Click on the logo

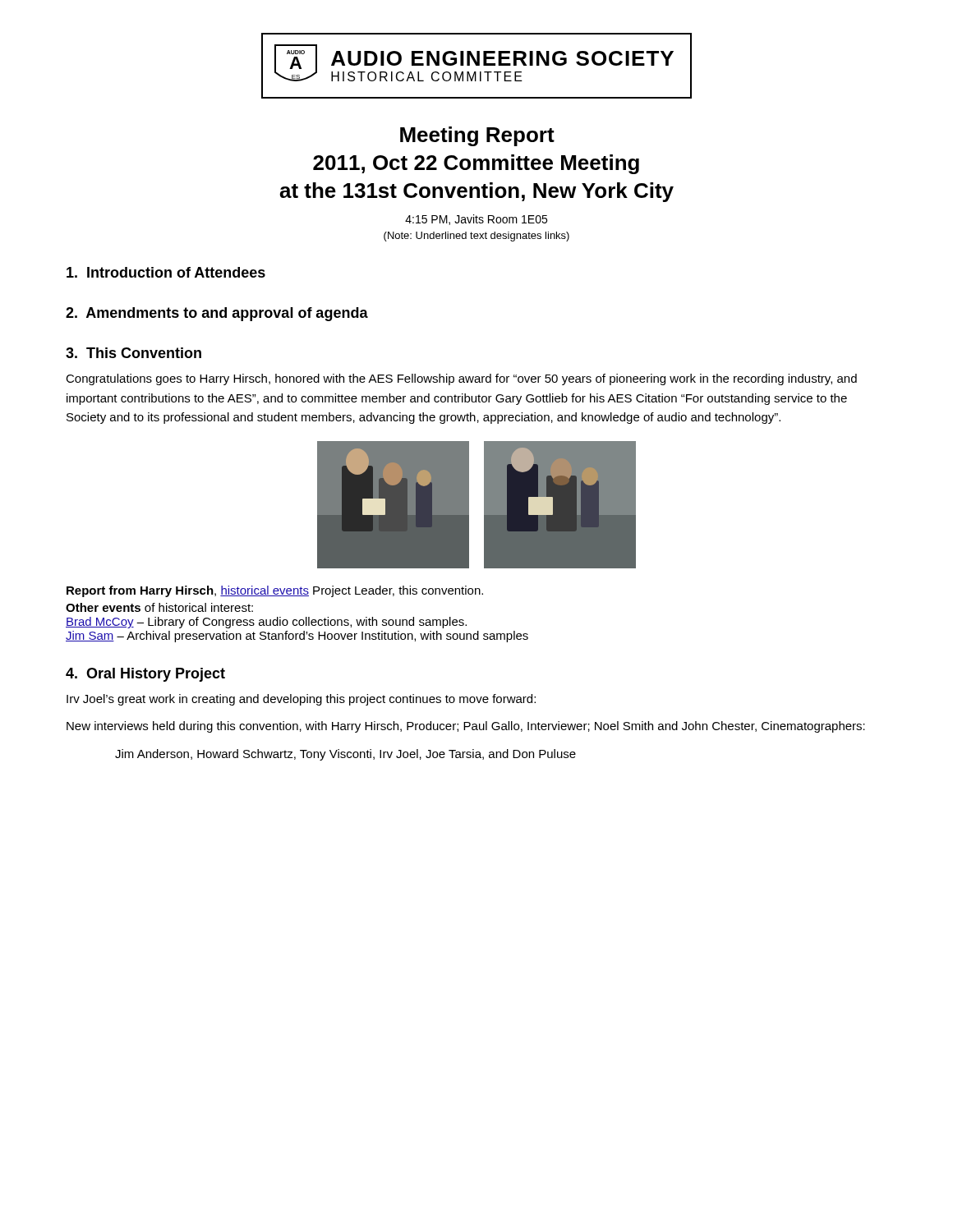[476, 66]
